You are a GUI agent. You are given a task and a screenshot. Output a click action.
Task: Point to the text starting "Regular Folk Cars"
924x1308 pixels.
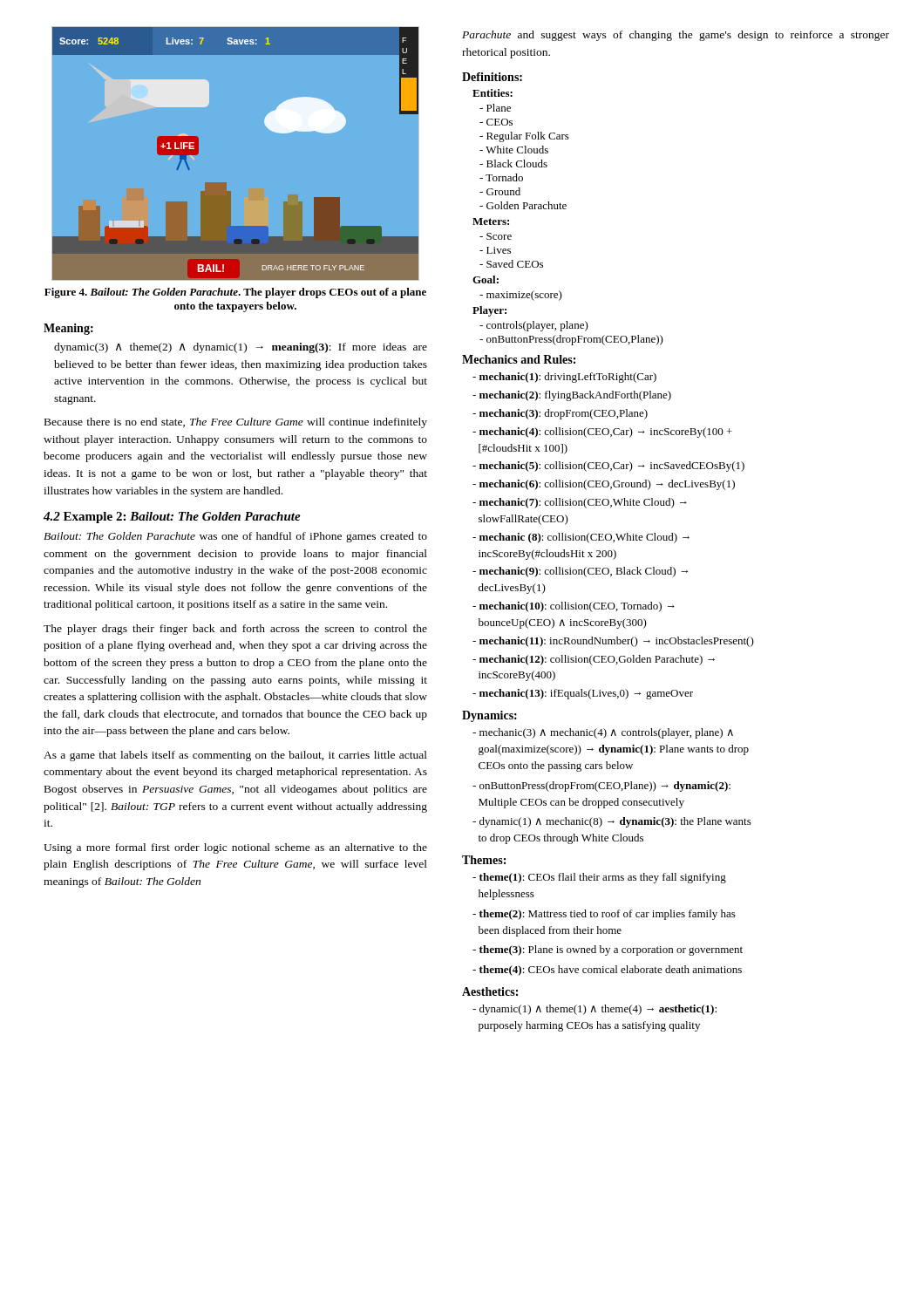(x=524, y=136)
